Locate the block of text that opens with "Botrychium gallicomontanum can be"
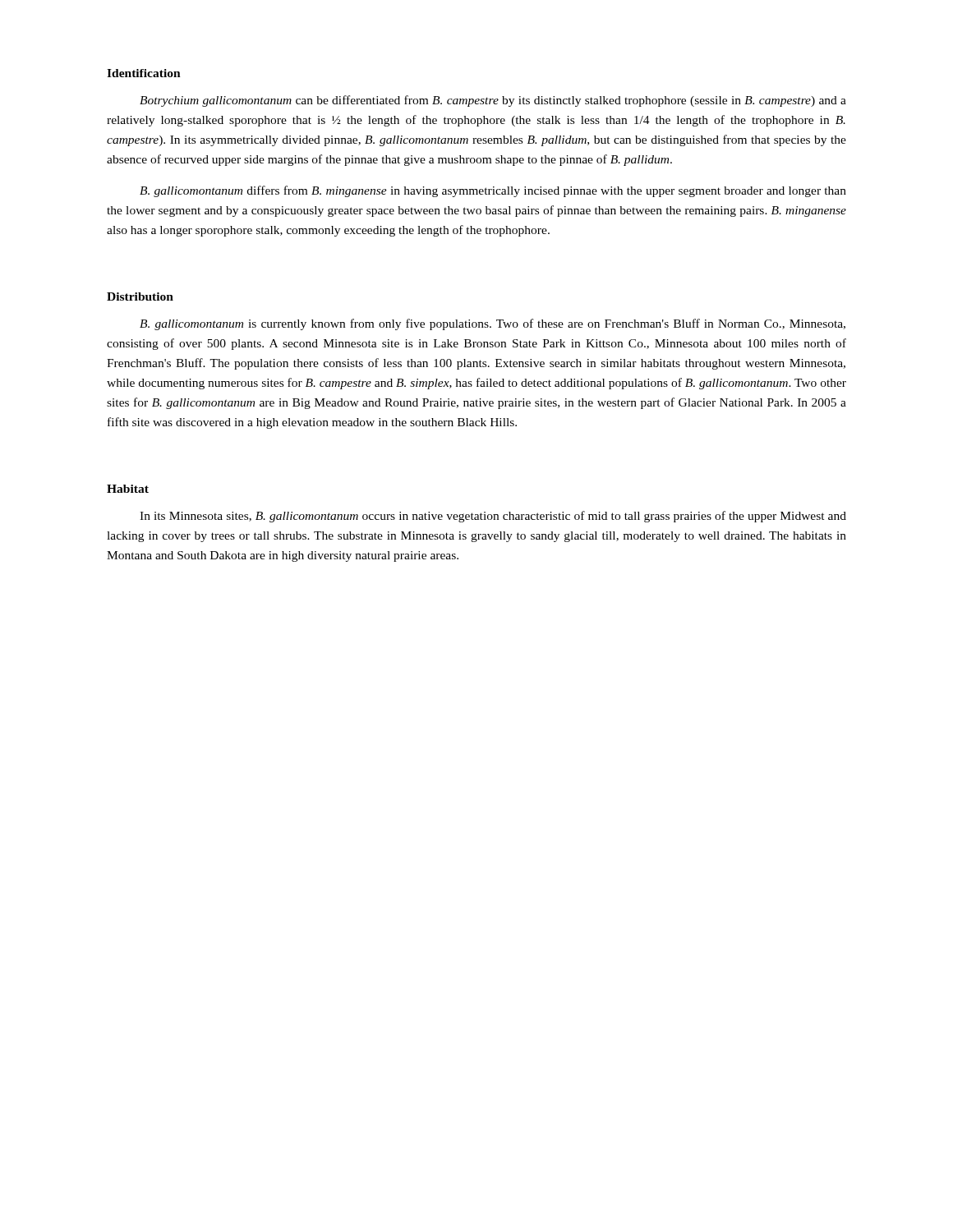Screen dimensions: 1232x953 coord(476,130)
